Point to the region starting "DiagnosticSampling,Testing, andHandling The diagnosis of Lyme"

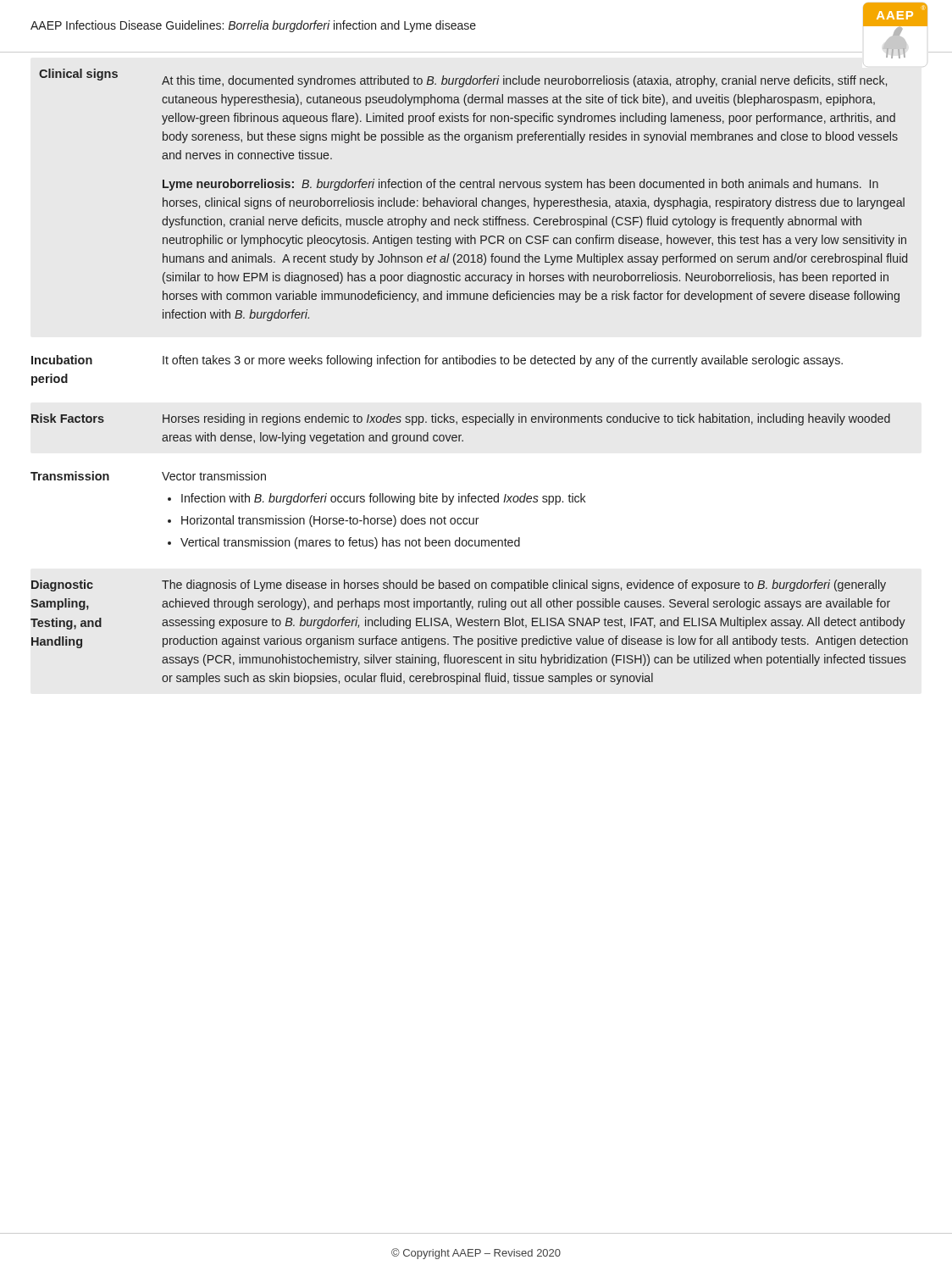tap(476, 631)
